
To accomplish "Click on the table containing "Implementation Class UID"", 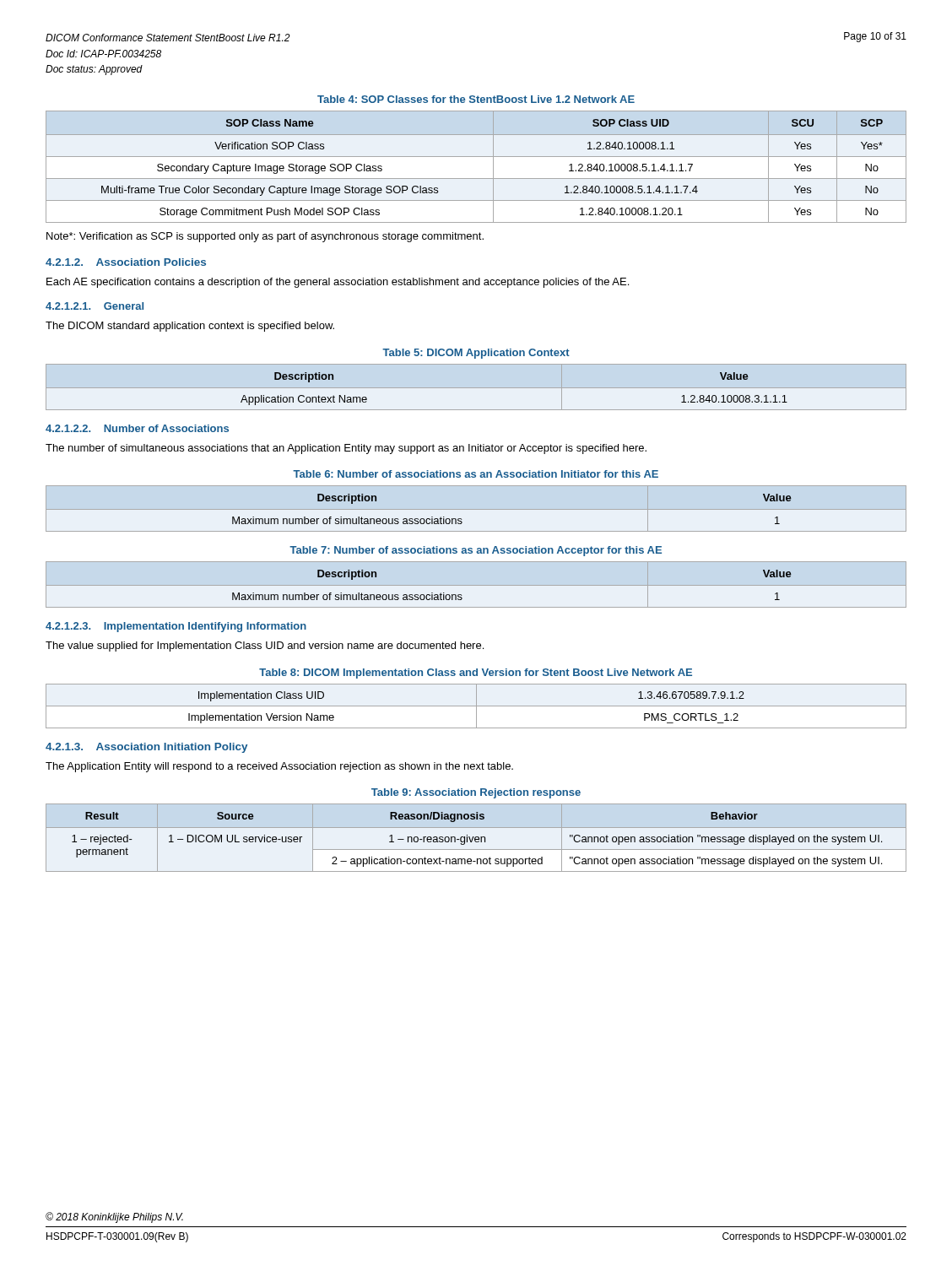I will 476,706.
